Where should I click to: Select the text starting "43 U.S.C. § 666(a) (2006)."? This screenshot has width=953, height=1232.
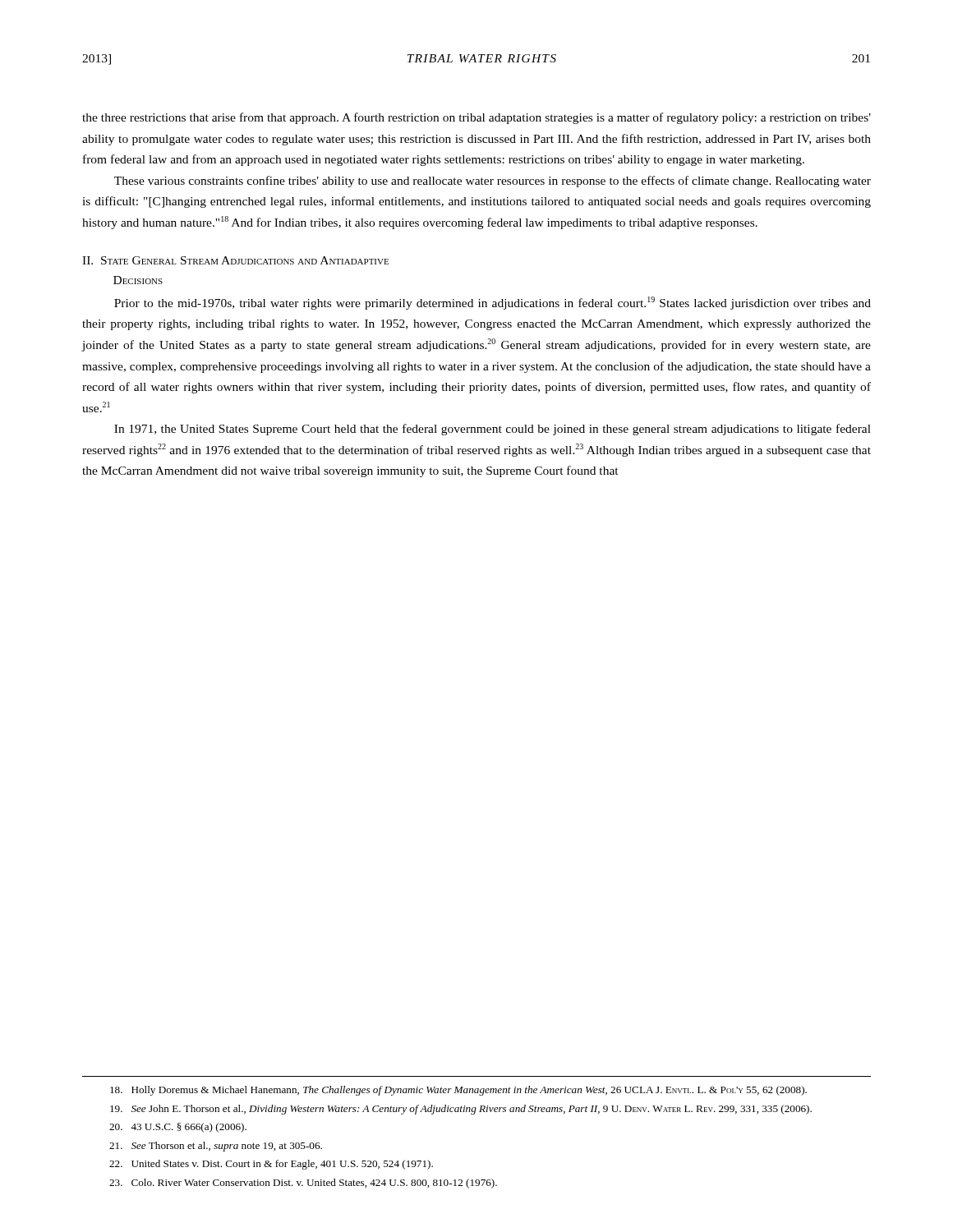click(x=178, y=1127)
